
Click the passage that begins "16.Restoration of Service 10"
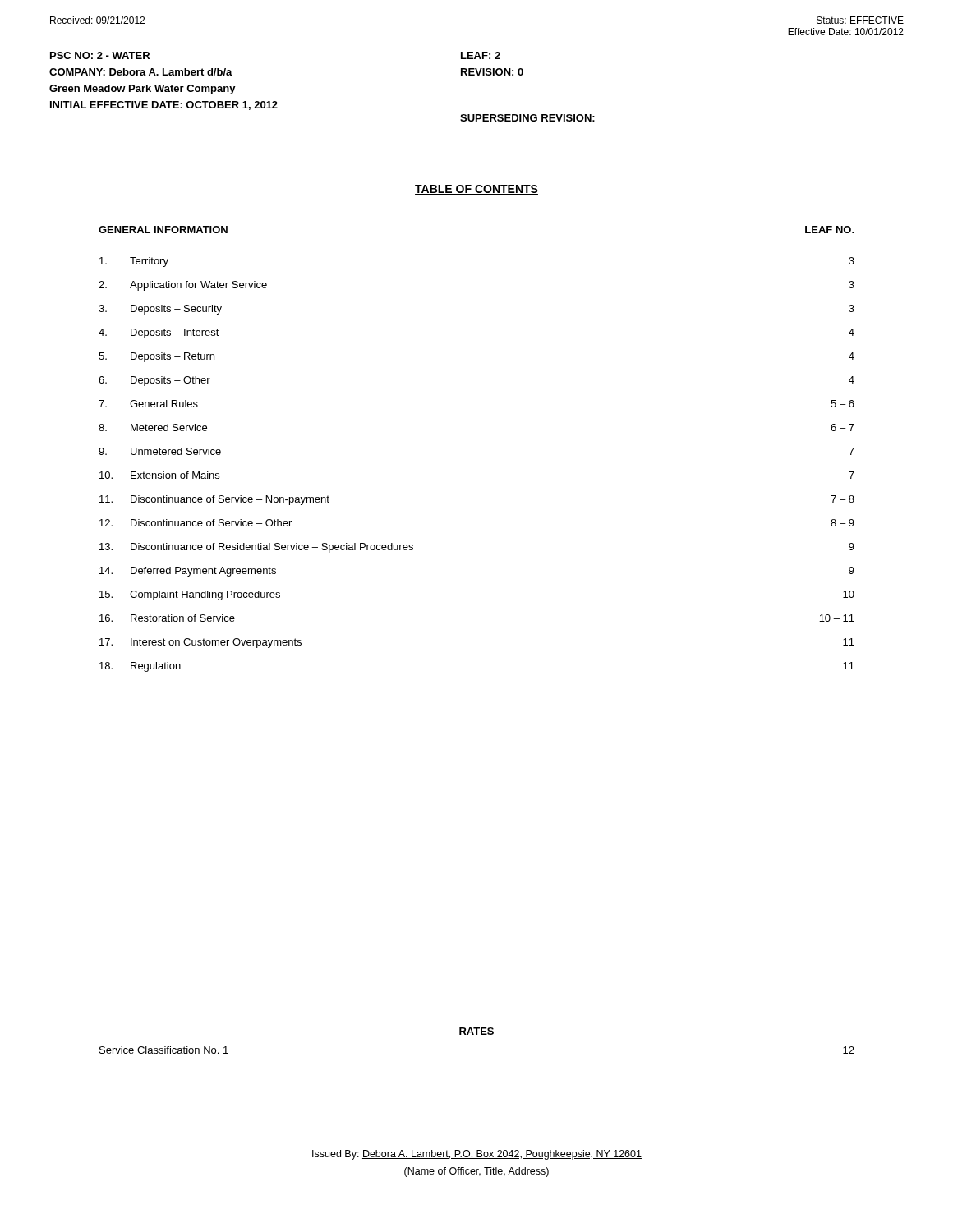click(x=180, y=618)
